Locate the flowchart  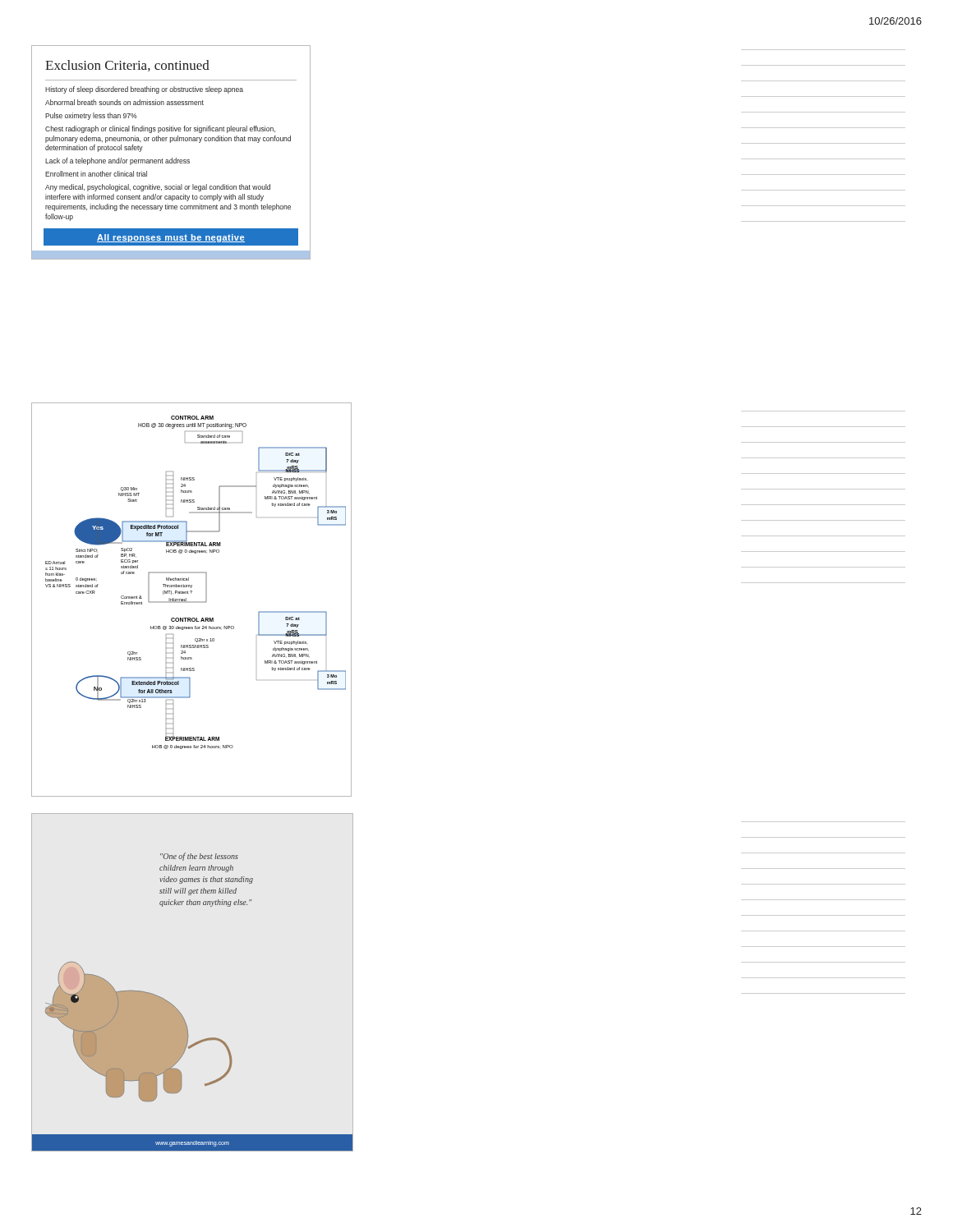pyautogui.click(x=191, y=600)
